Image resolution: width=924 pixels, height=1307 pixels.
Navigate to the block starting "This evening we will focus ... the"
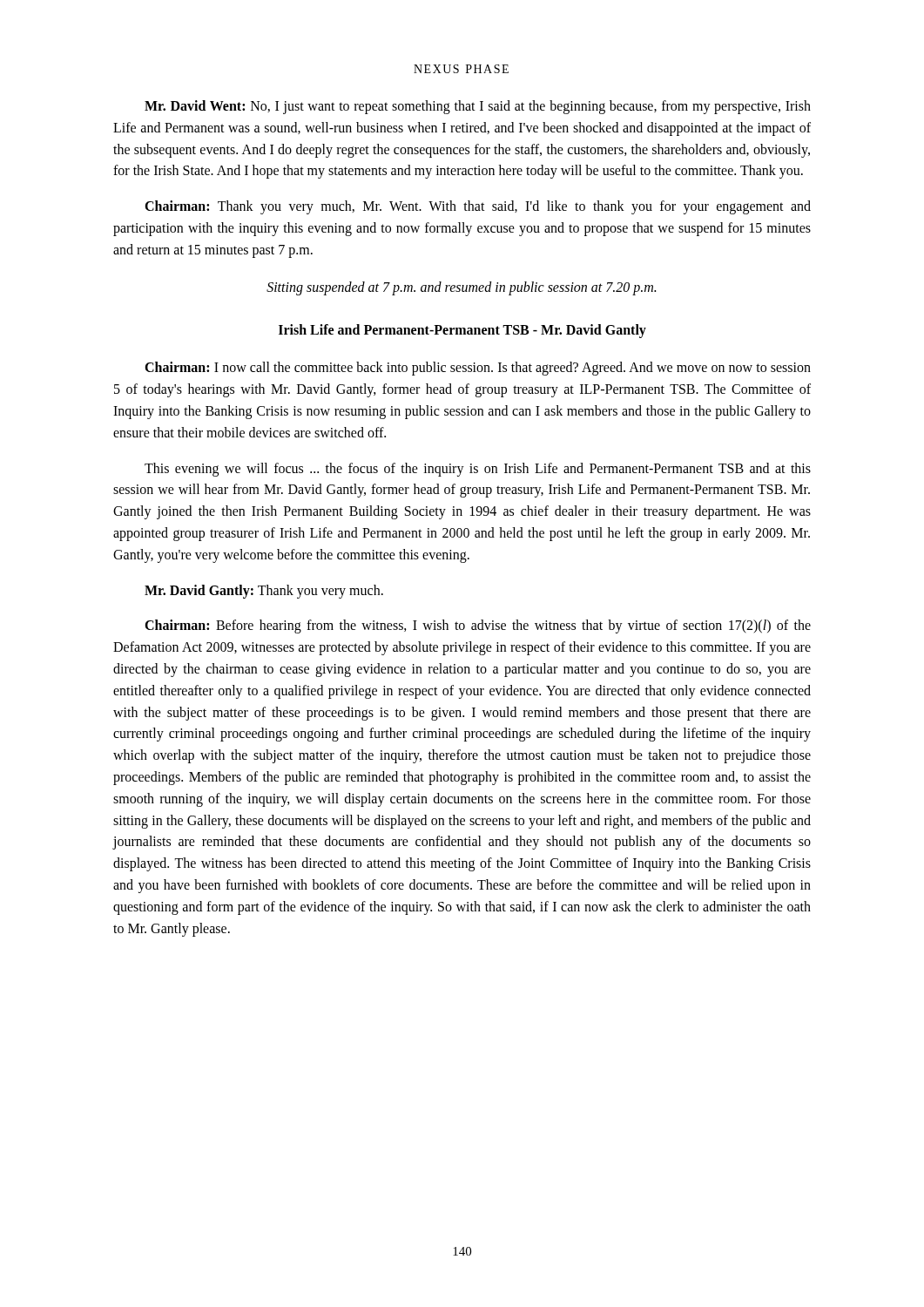462,512
